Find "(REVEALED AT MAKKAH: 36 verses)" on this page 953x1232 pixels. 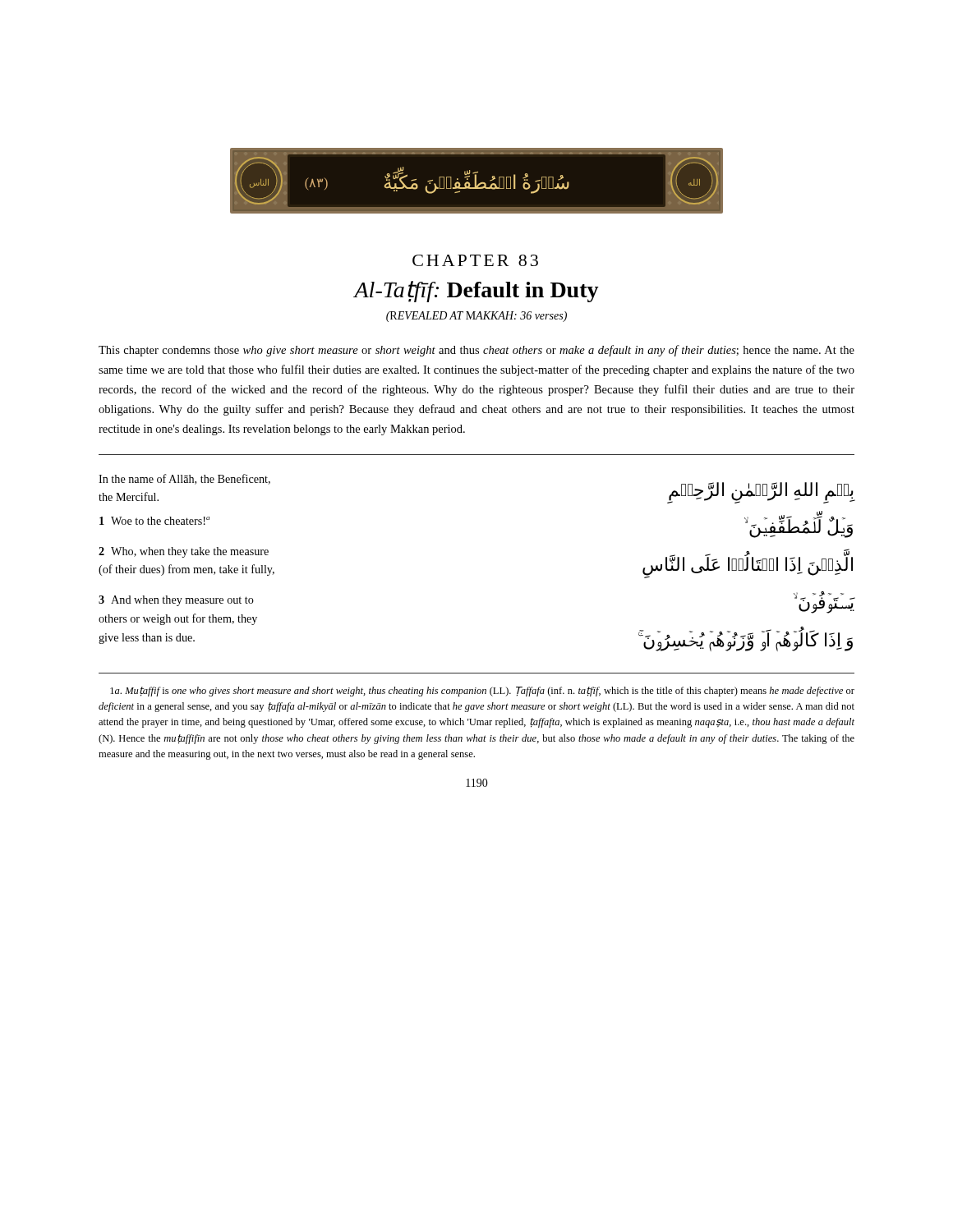click(476, 316)
